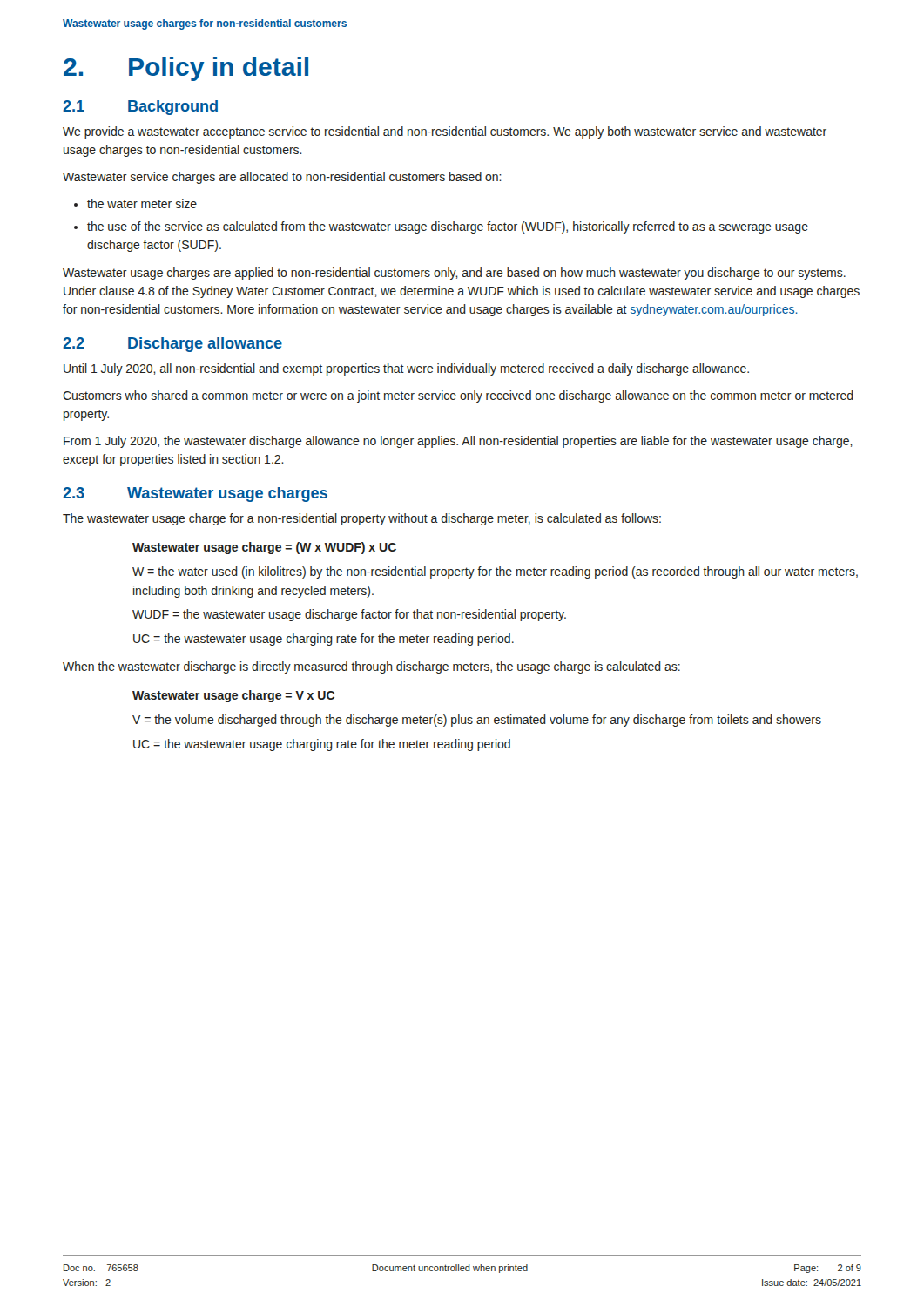The image size is (924, 1307).
Task: Locate the block of text that opens with "W = the water used (in kilolitres) by"
Action: 495,581
